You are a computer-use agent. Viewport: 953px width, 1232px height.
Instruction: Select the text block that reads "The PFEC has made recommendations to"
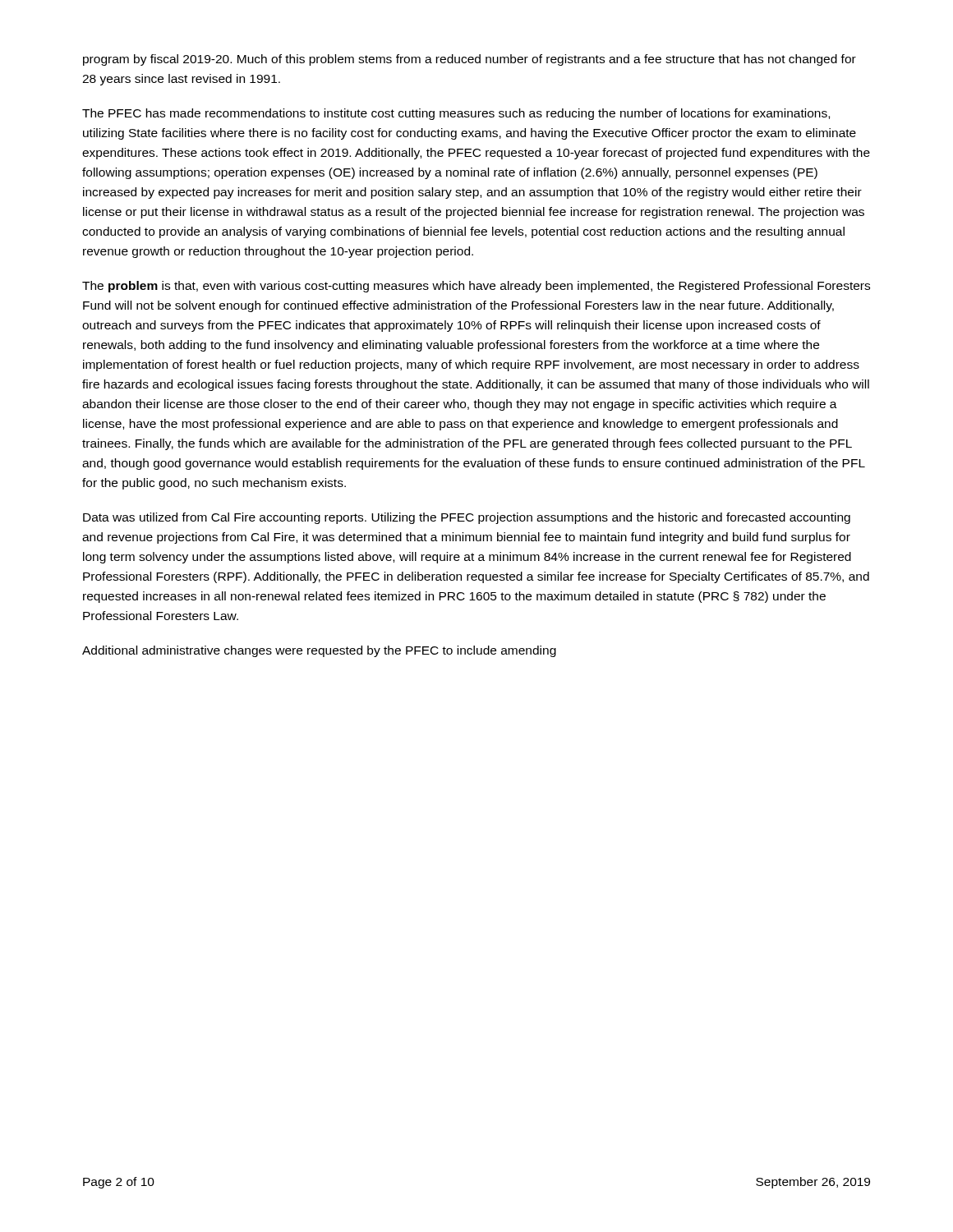point(476,182)
